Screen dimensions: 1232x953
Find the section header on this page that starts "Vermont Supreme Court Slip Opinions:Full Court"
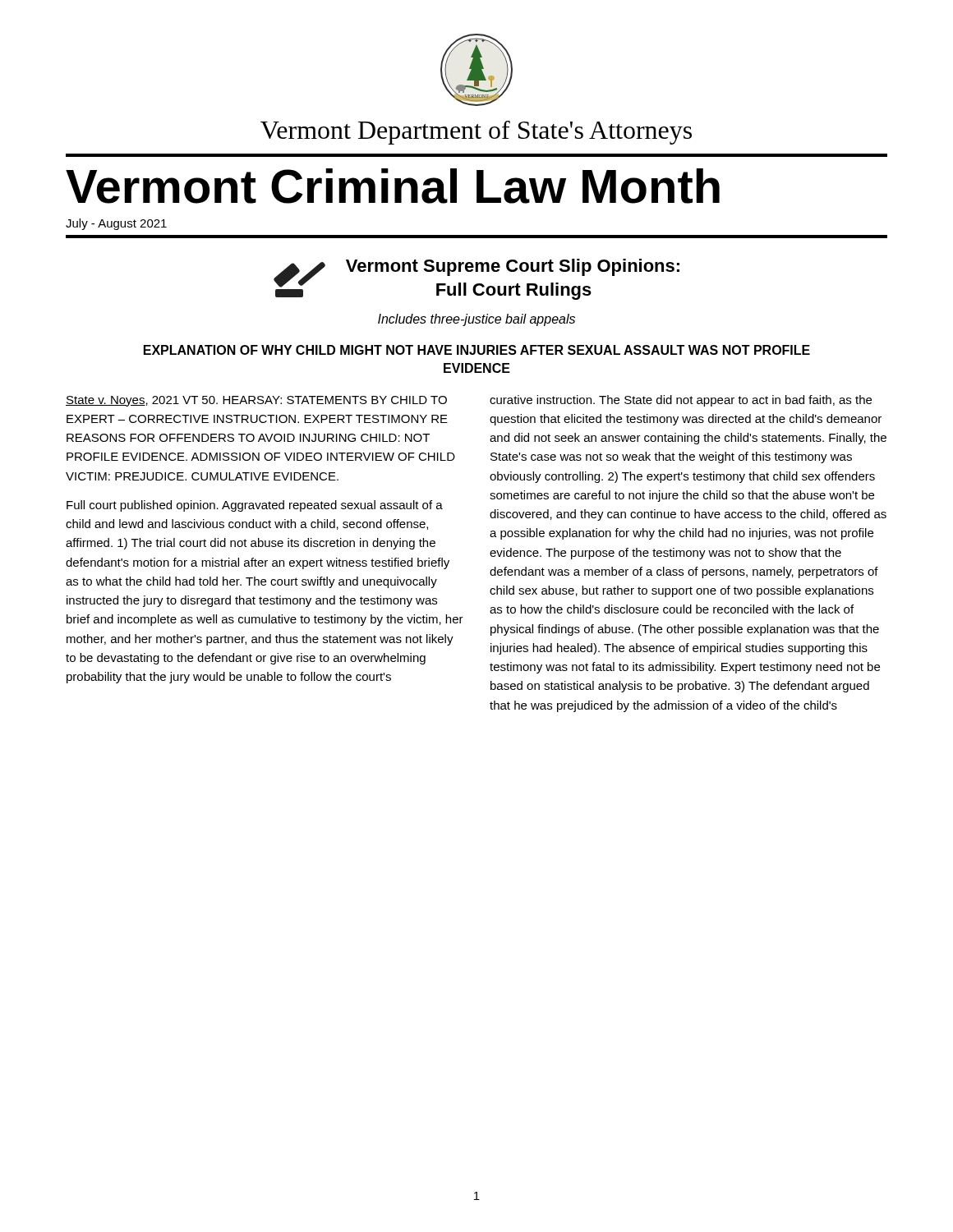513,278
